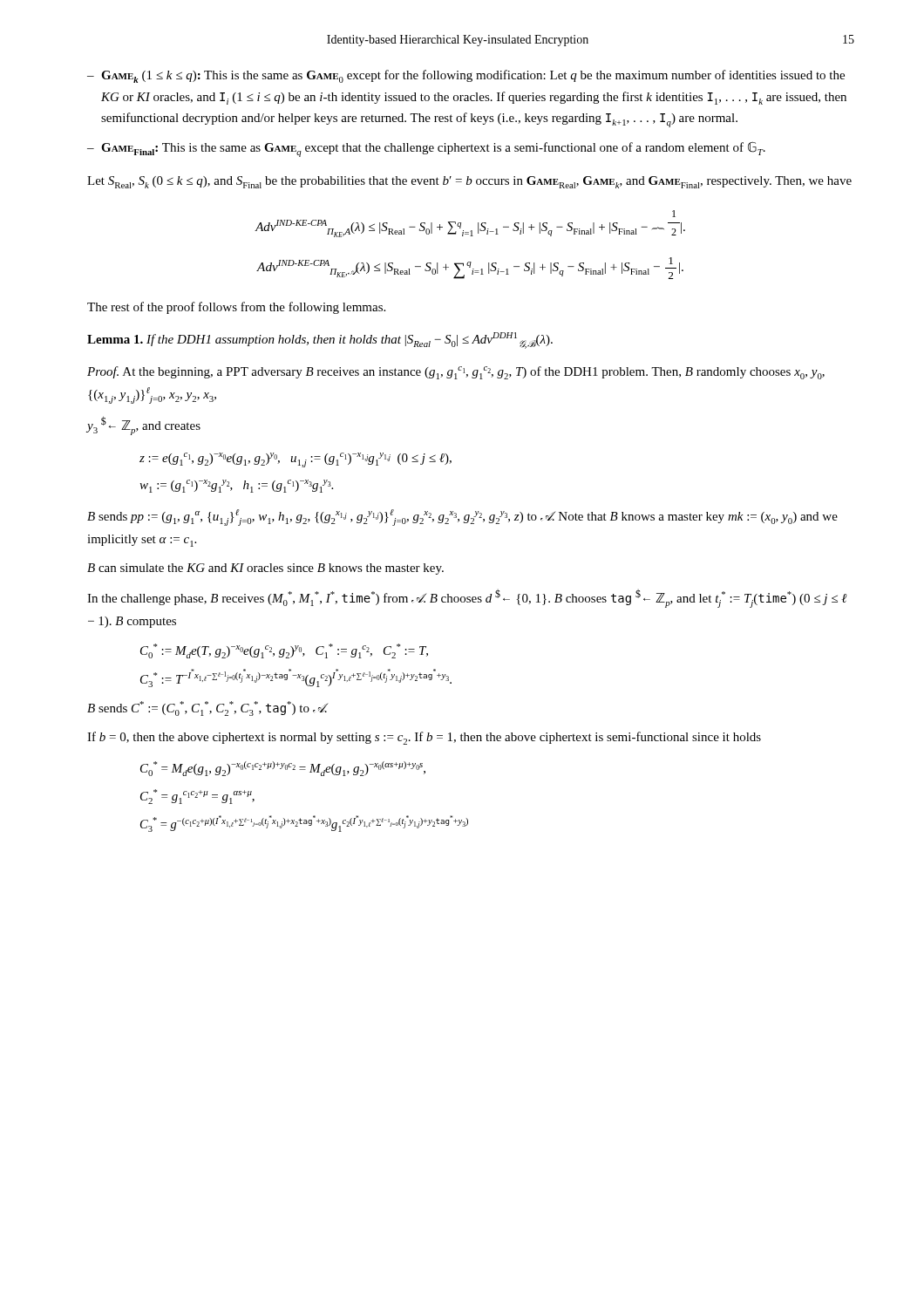
Task: Point to the block beginning "Β sends C* := (C0*, C1*,"
Action: [x=207, y=708]
